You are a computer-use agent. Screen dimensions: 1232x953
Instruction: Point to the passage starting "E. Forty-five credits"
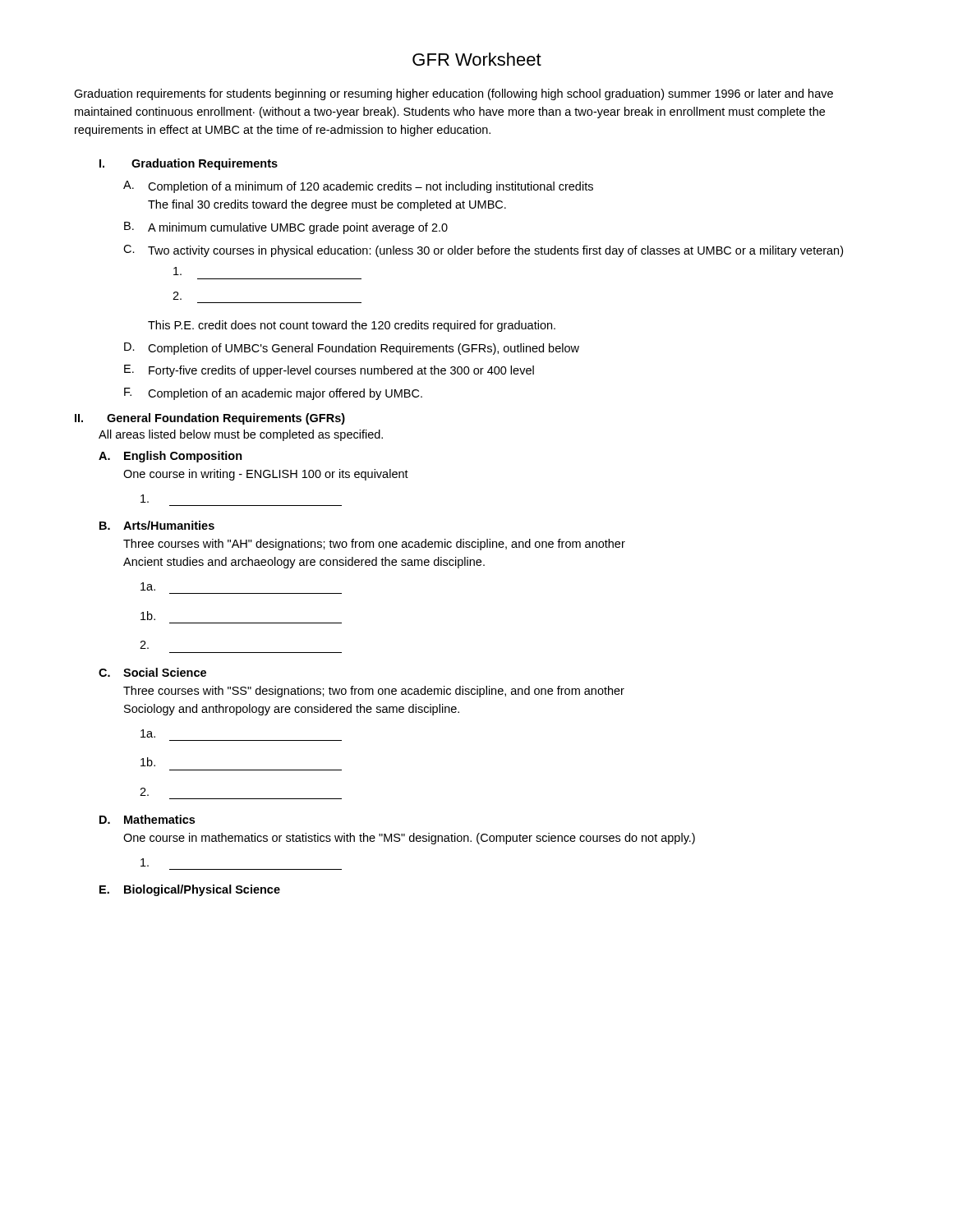click(501, 371)
